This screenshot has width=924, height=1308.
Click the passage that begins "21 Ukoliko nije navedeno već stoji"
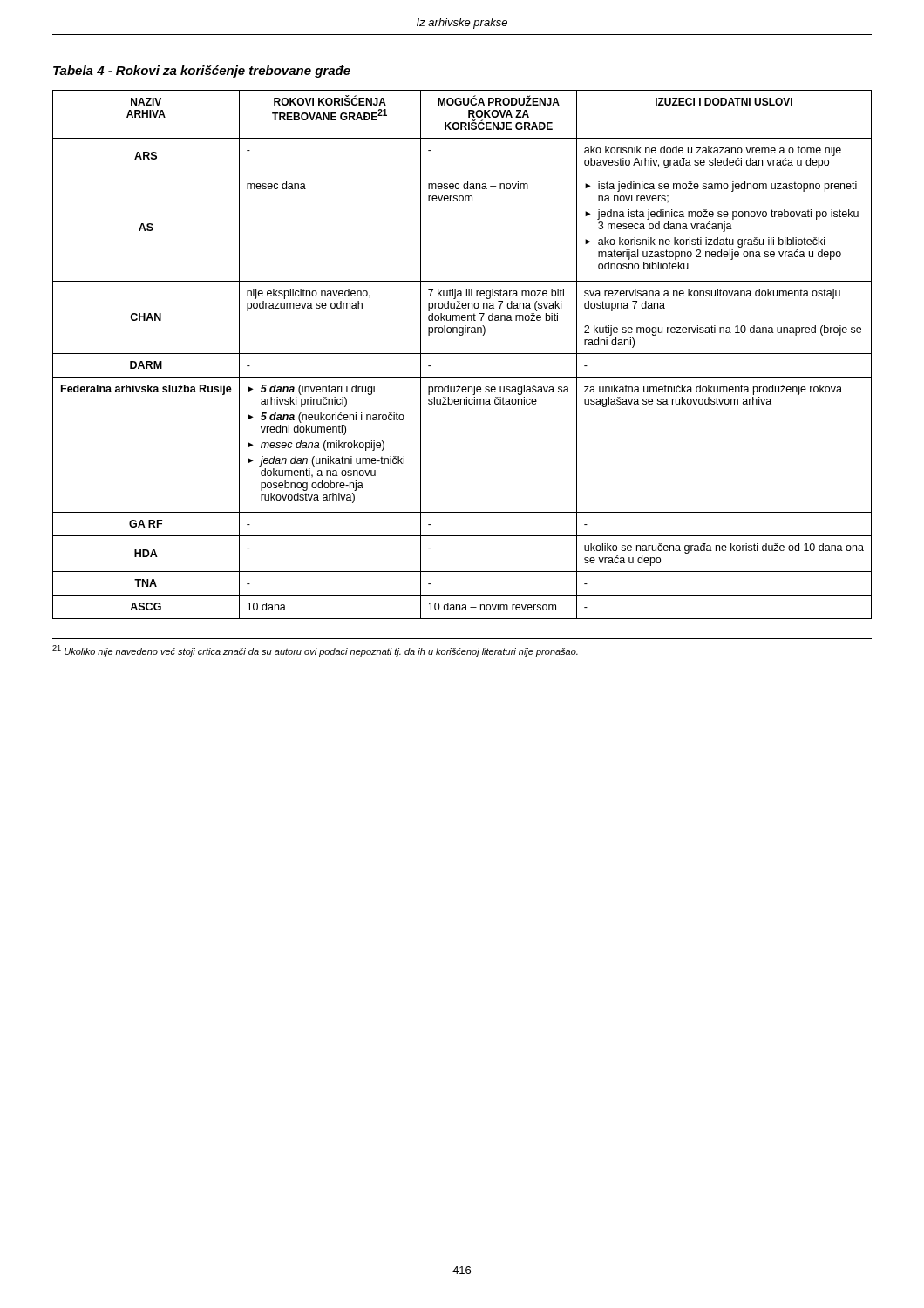click(315, 650)
